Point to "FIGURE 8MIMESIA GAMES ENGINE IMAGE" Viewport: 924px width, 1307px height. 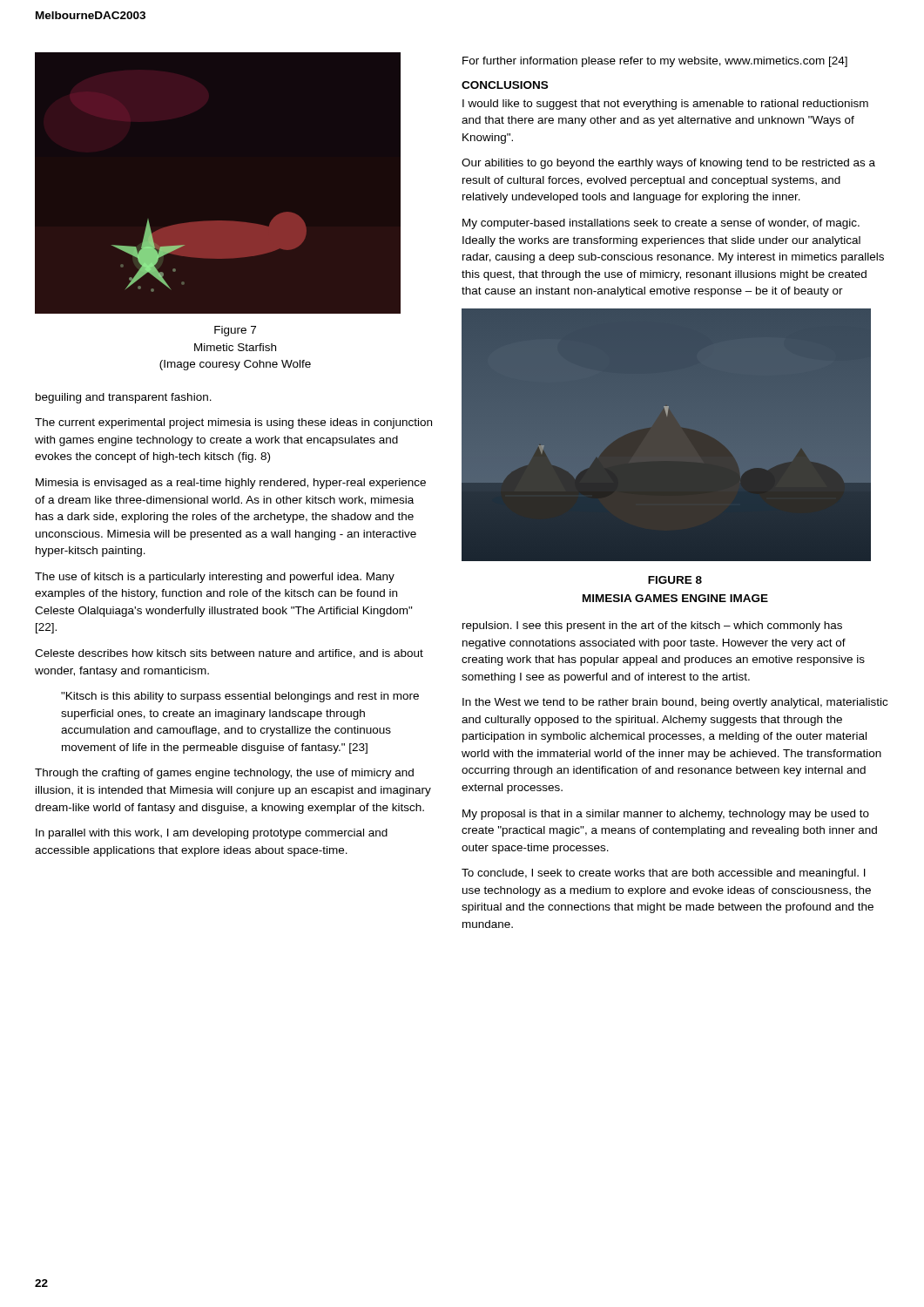pos(675,589)
